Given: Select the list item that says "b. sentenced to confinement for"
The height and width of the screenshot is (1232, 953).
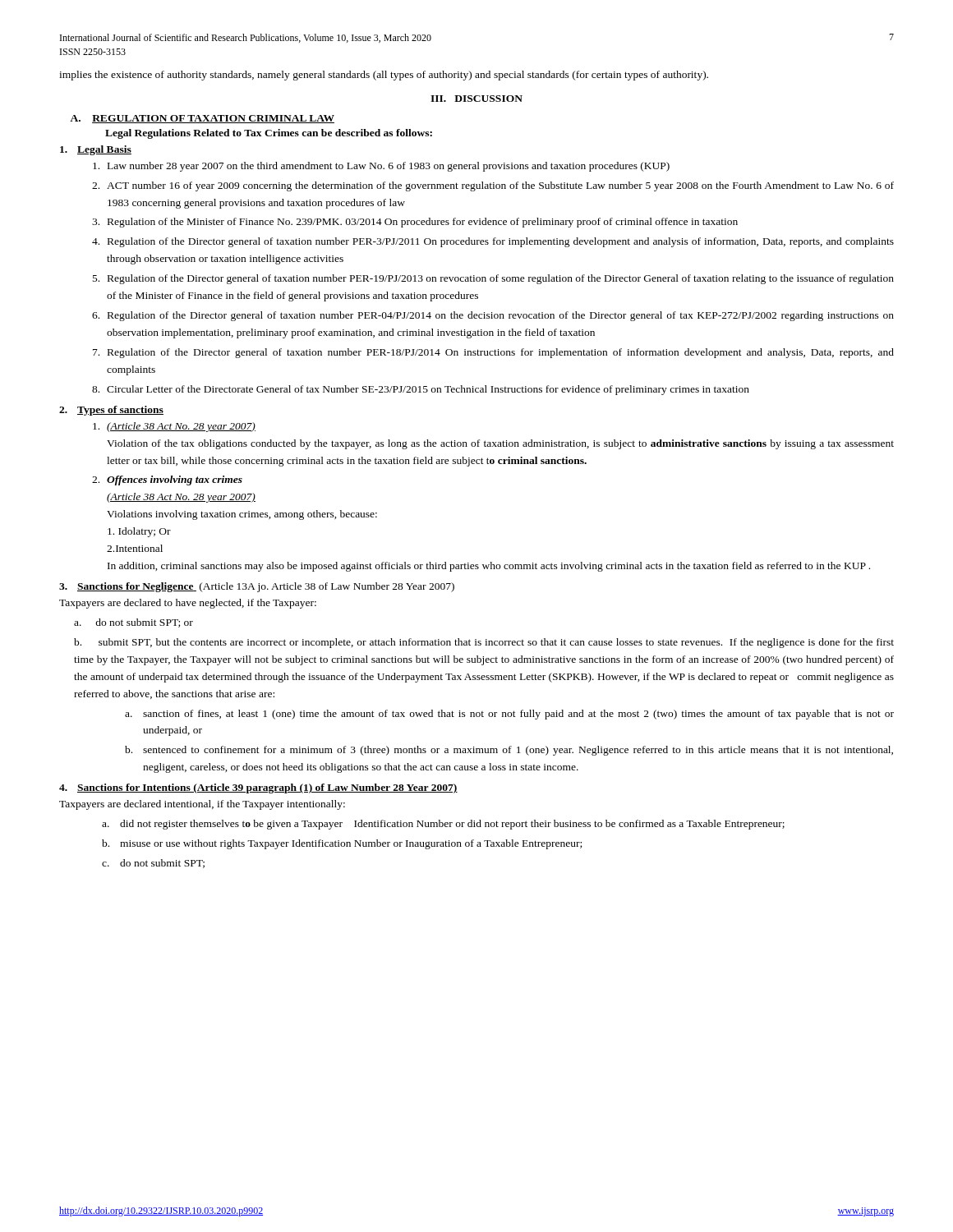Looking at the screenshot, I should [509, 759].
